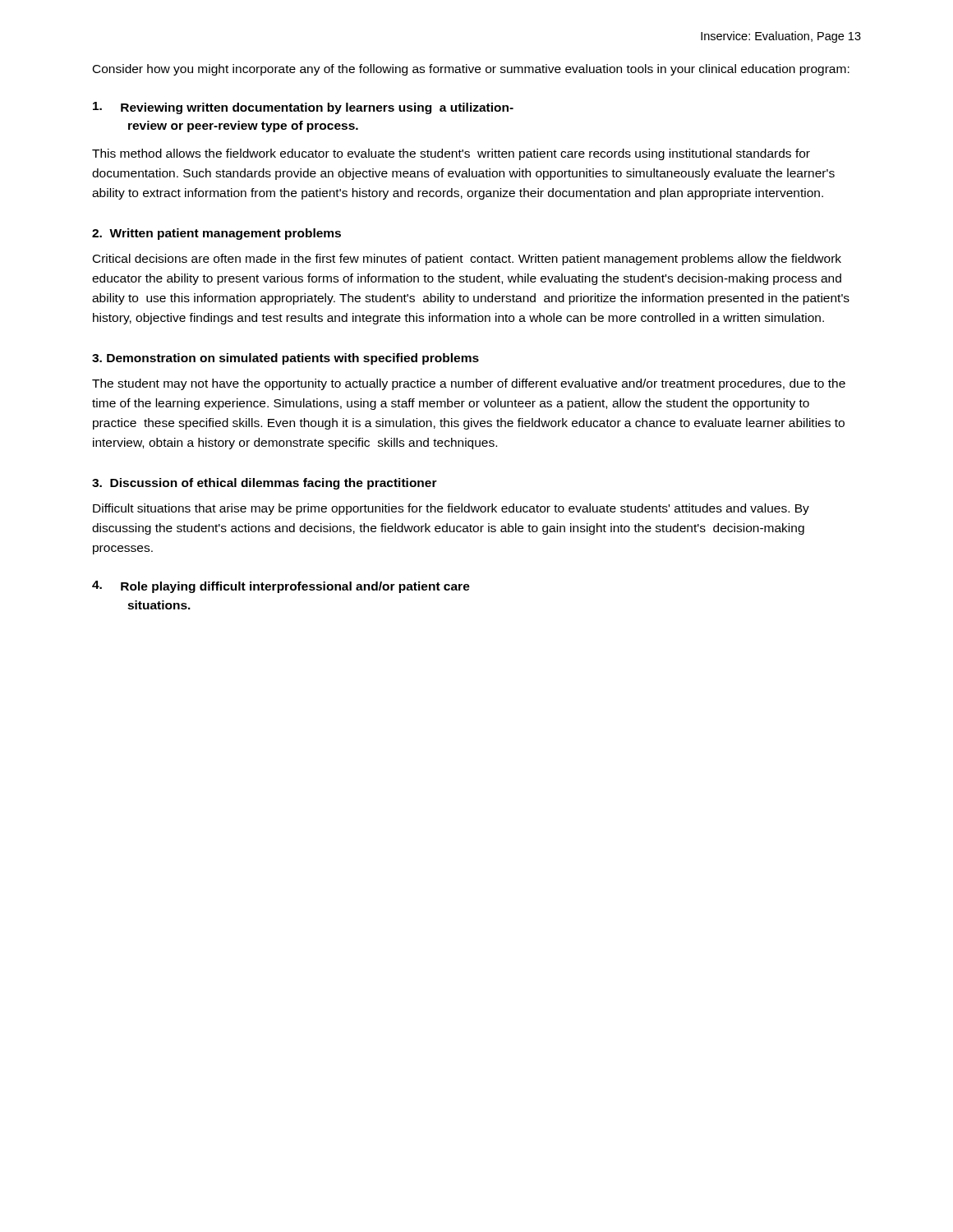953x1232 pixels.
Task: Navigate to the block starting "This method allows the fieldwork"
Action: 463,173
